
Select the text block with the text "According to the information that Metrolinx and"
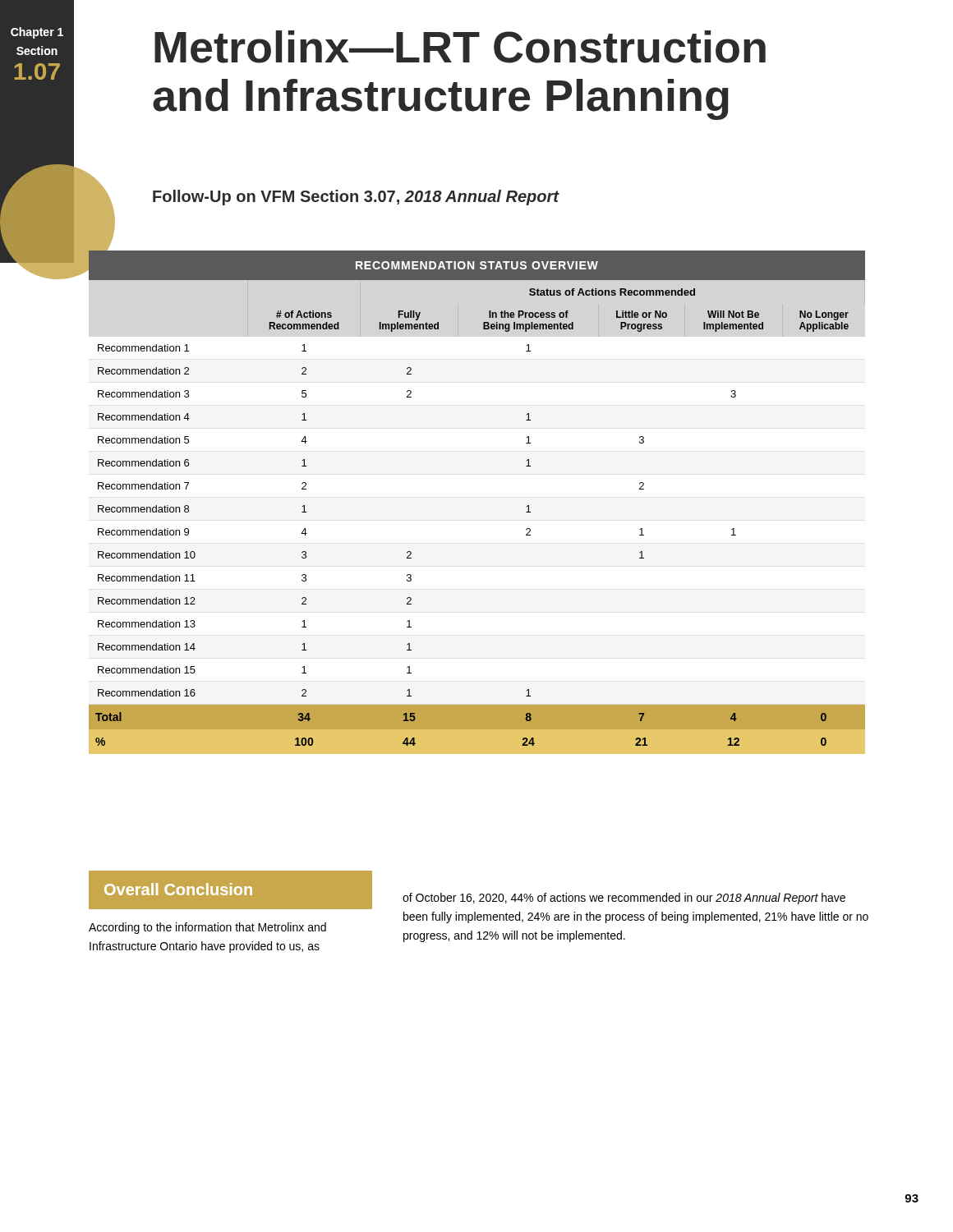coord(208,937)
